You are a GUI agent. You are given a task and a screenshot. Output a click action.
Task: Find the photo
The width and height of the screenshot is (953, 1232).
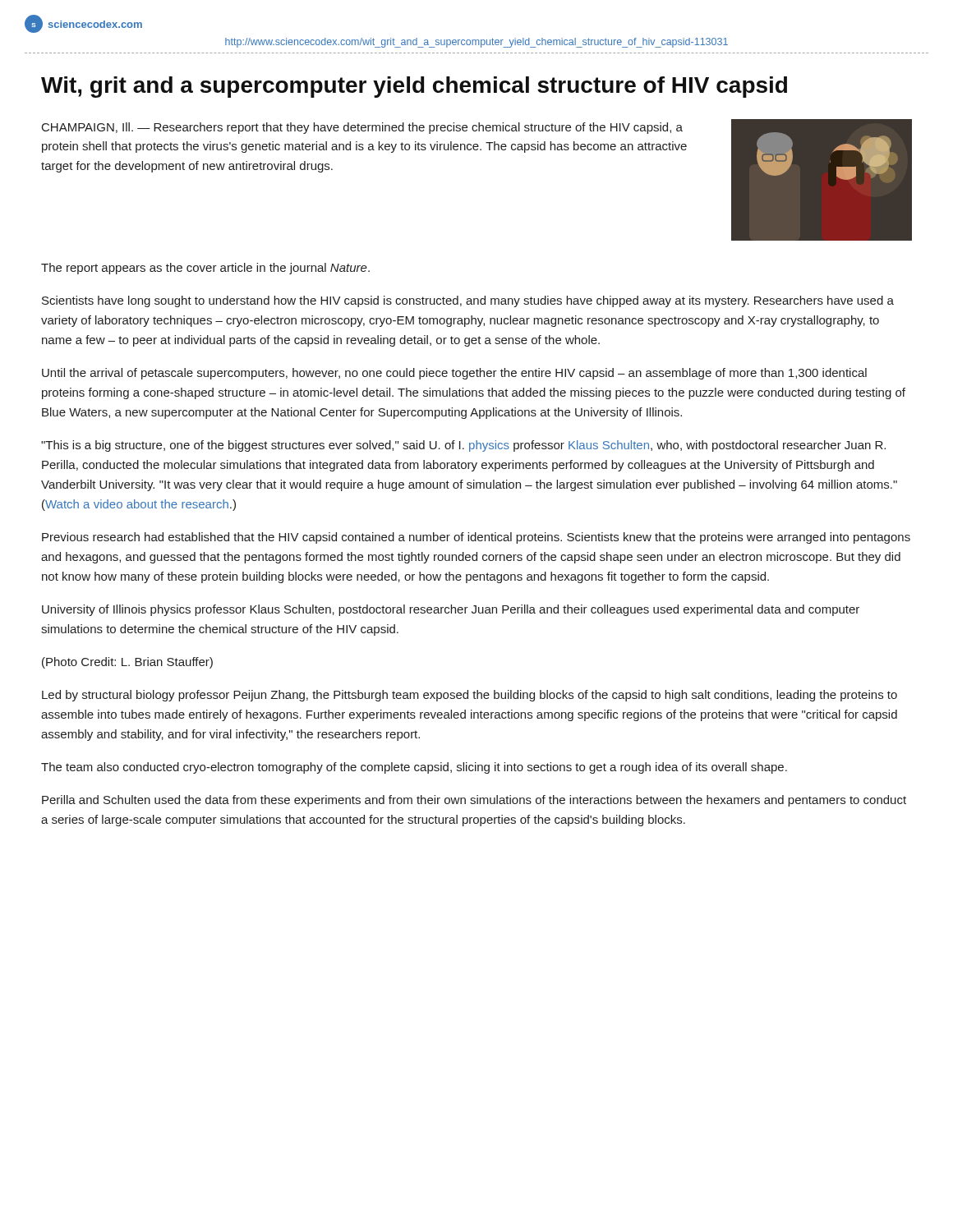(x=822, y=181)
